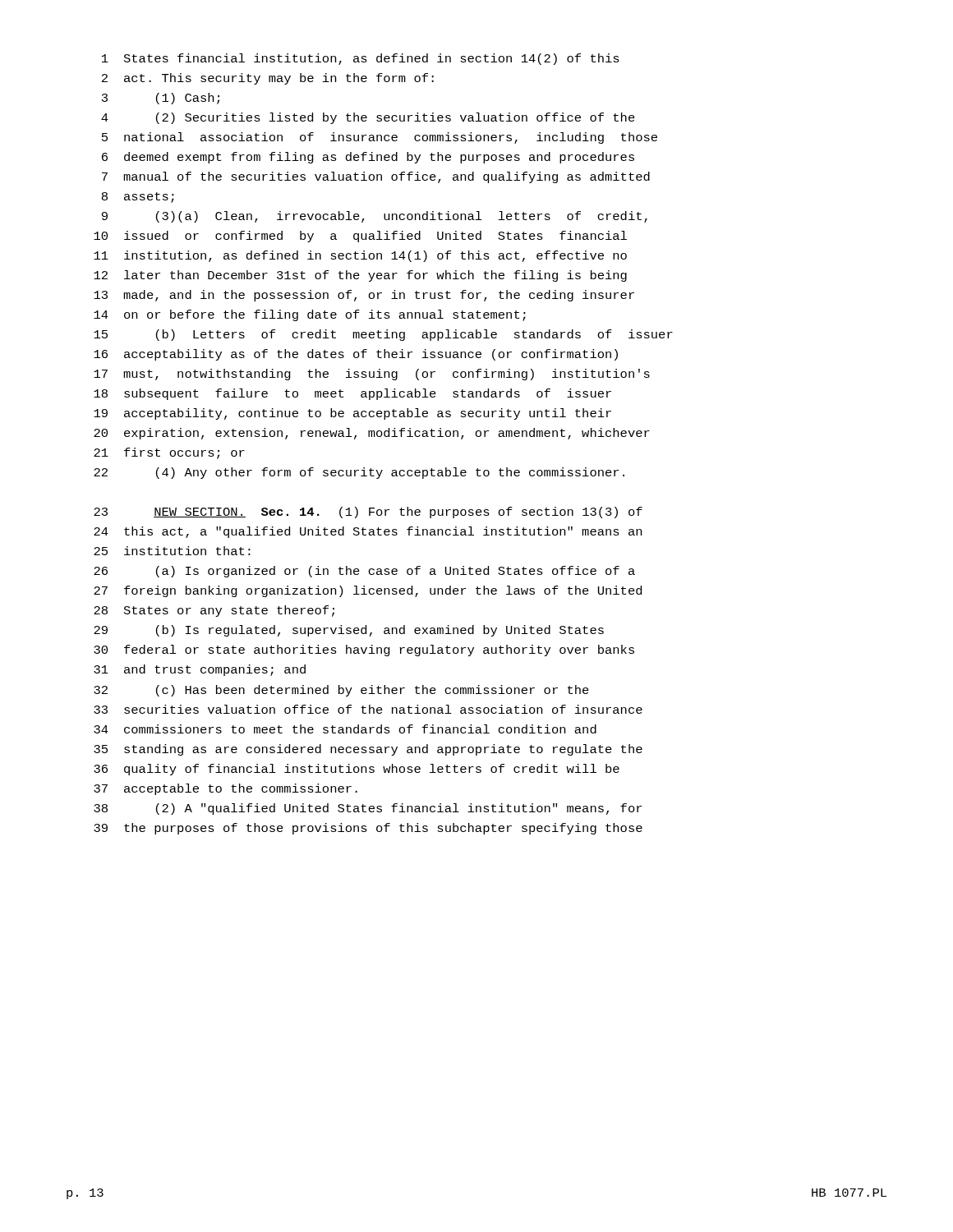Locate the block of text that opens with "35 standing as are considered necessary and appropriate"
Image resolution: width=953 pixels, height=1232 pixels.
point(476,750)
